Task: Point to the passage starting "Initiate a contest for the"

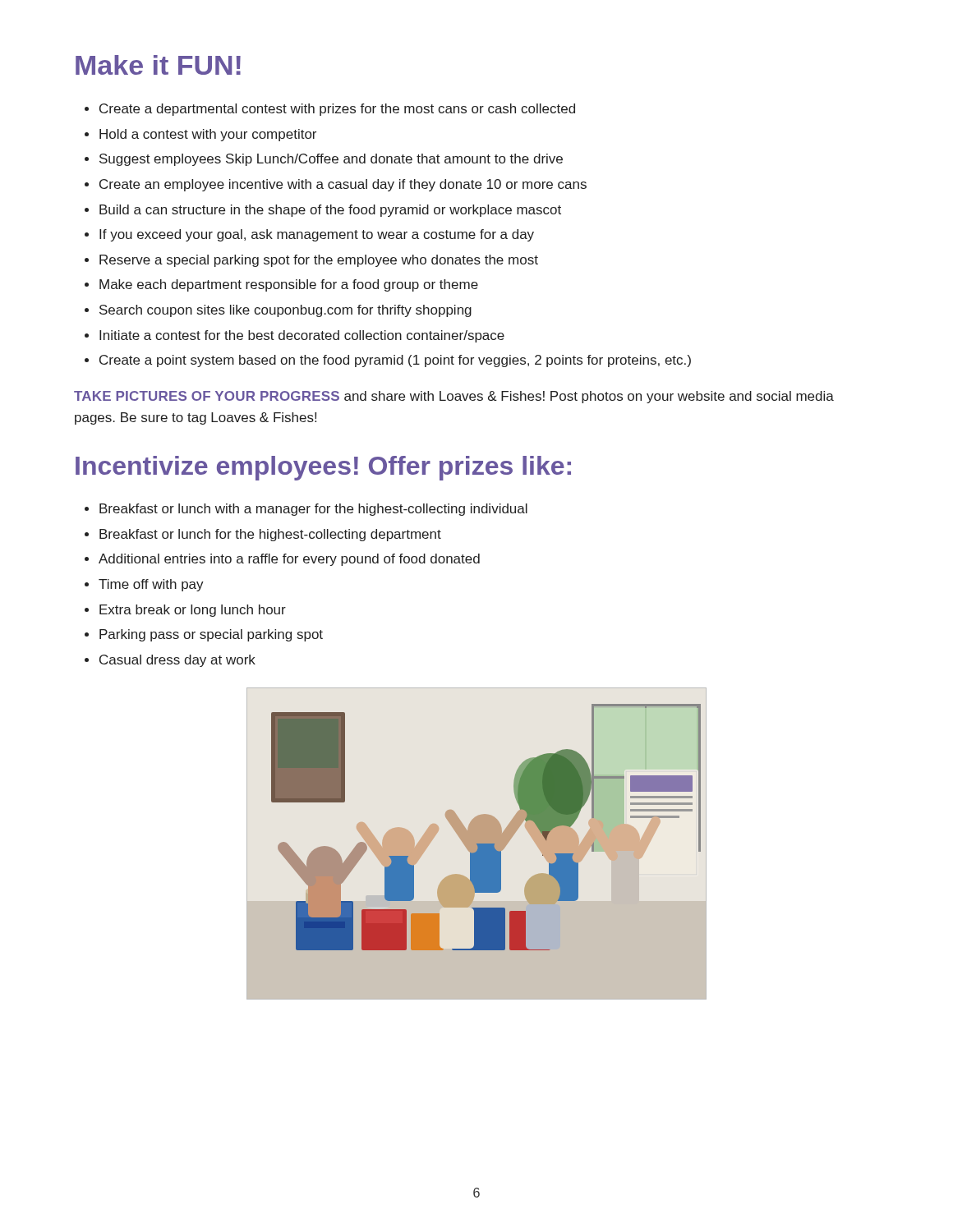Action: 302,335
